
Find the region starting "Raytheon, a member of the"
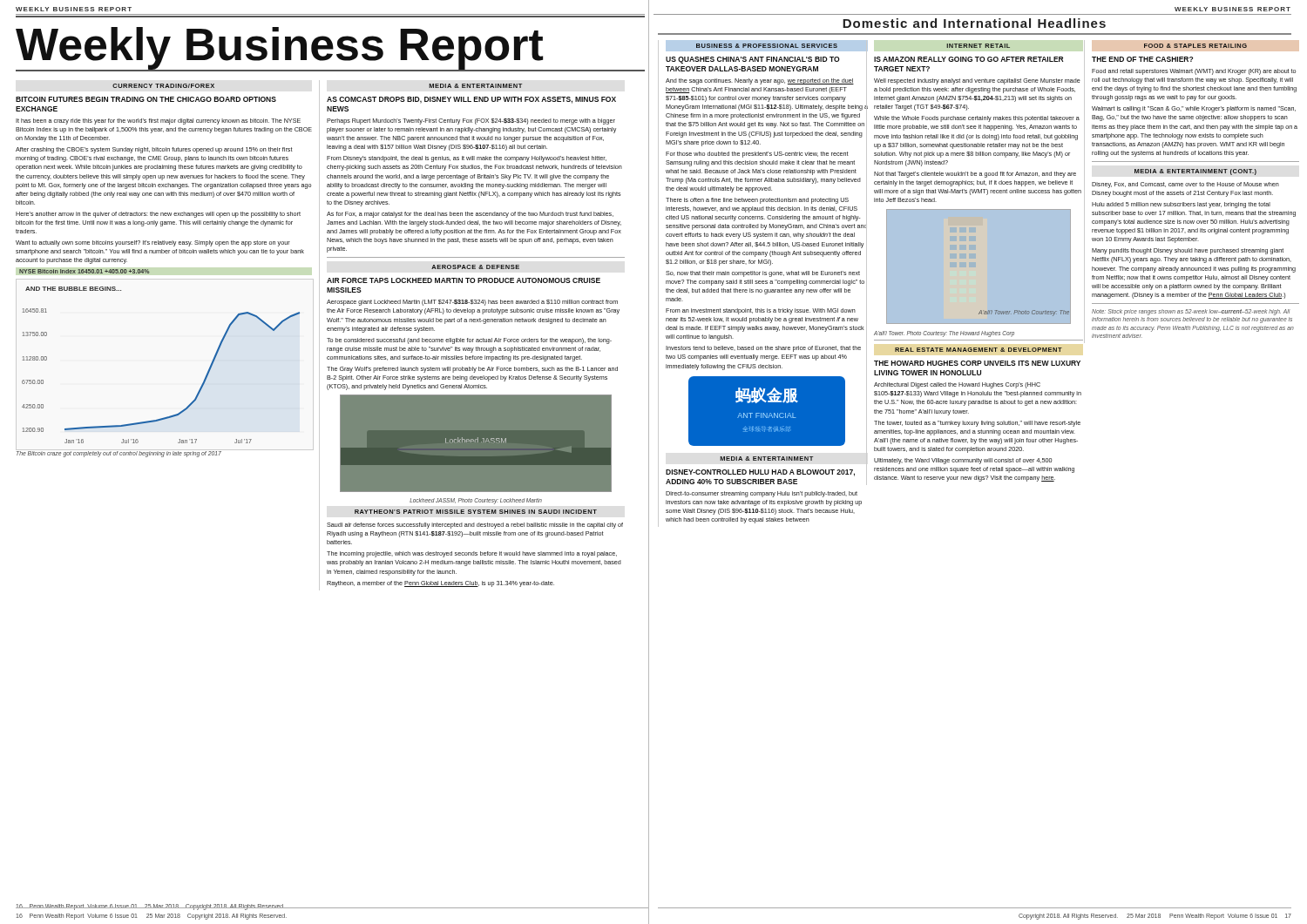(441, 583)
